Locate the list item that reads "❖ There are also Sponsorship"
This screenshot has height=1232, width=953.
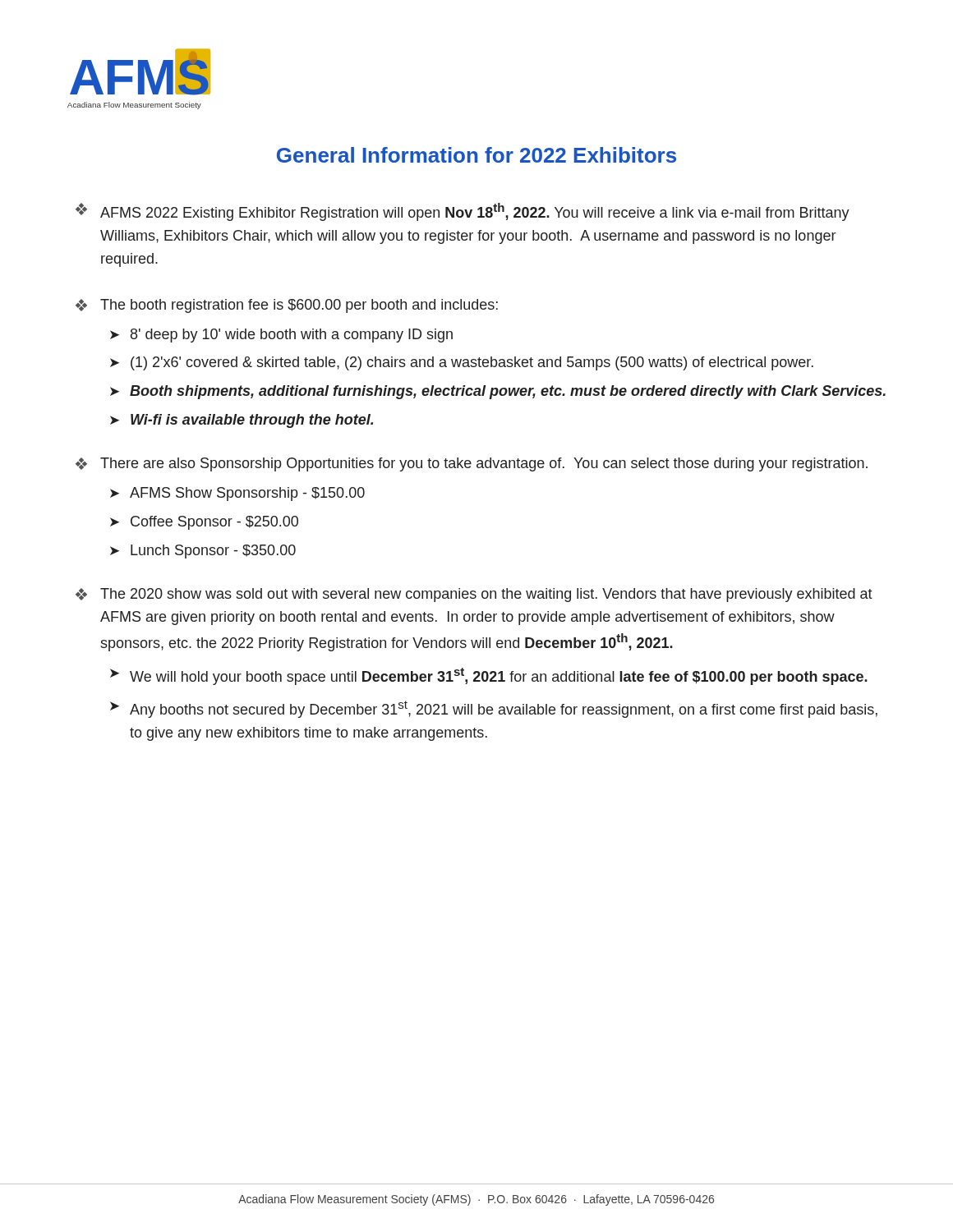point(472,464)
